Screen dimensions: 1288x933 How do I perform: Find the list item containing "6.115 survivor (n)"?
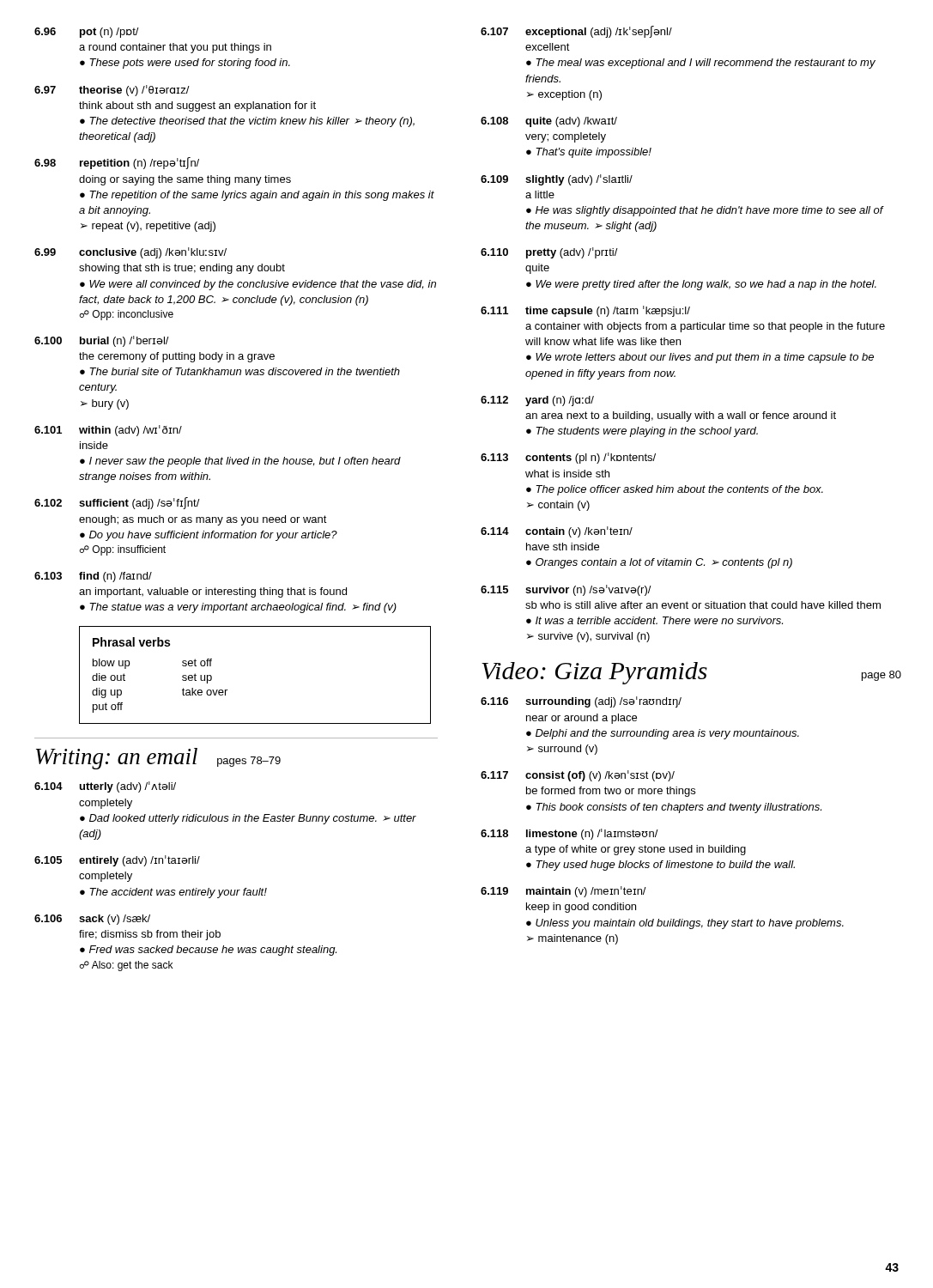691,613
